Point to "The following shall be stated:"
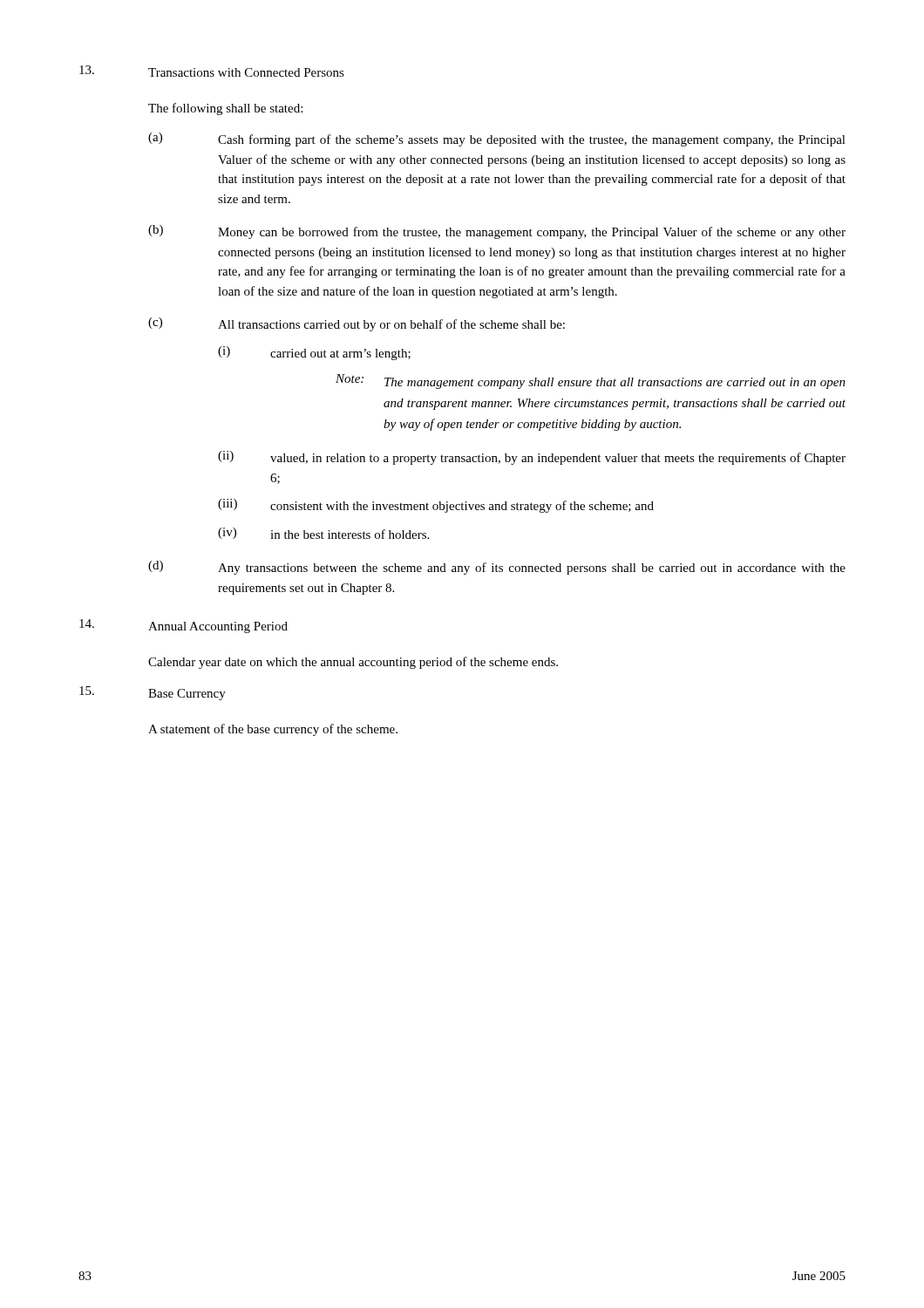The width and height of the screenshot is (924, 1308). (x=226, y=108)
